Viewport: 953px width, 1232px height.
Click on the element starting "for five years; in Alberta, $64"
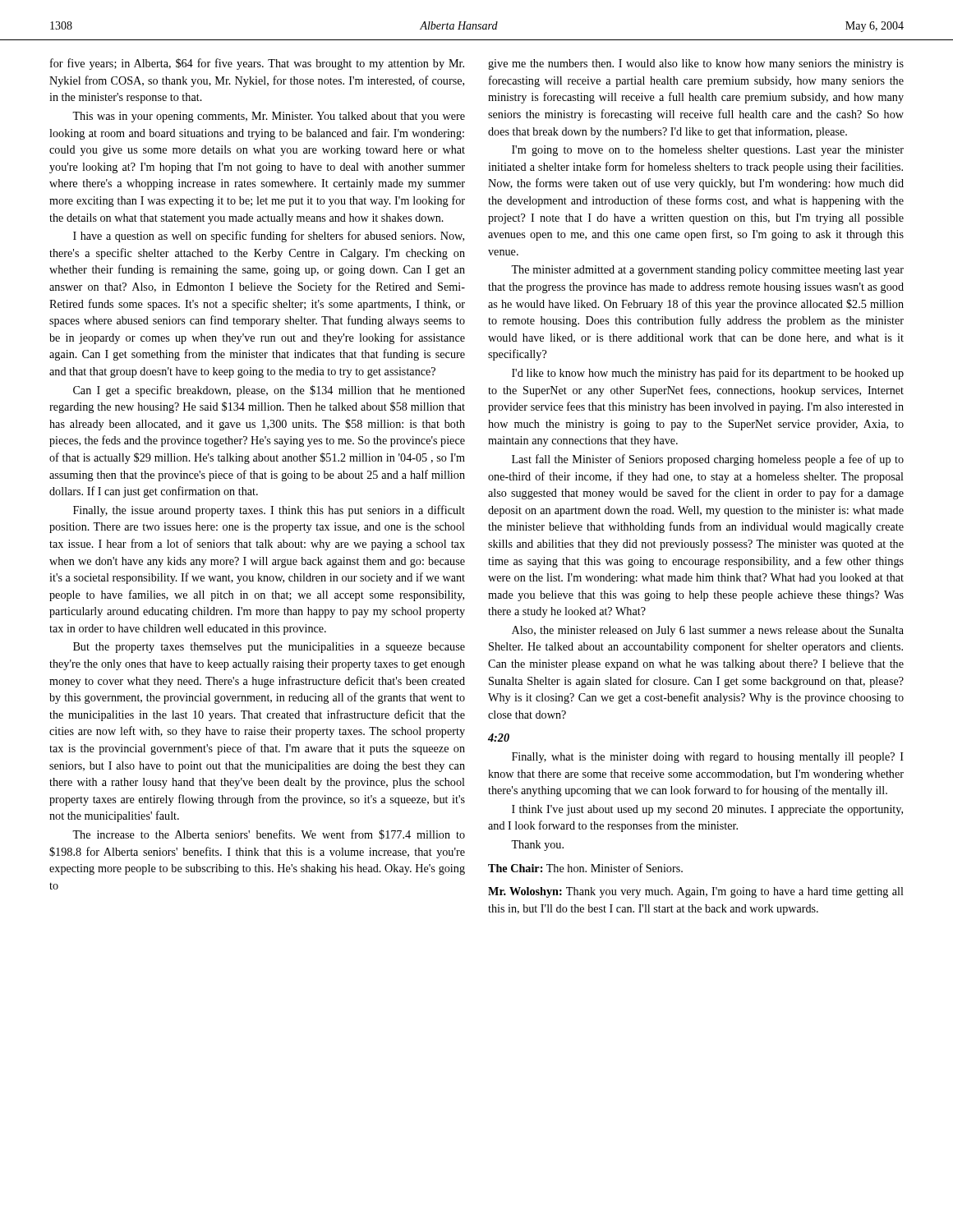(x=257, y=475)
